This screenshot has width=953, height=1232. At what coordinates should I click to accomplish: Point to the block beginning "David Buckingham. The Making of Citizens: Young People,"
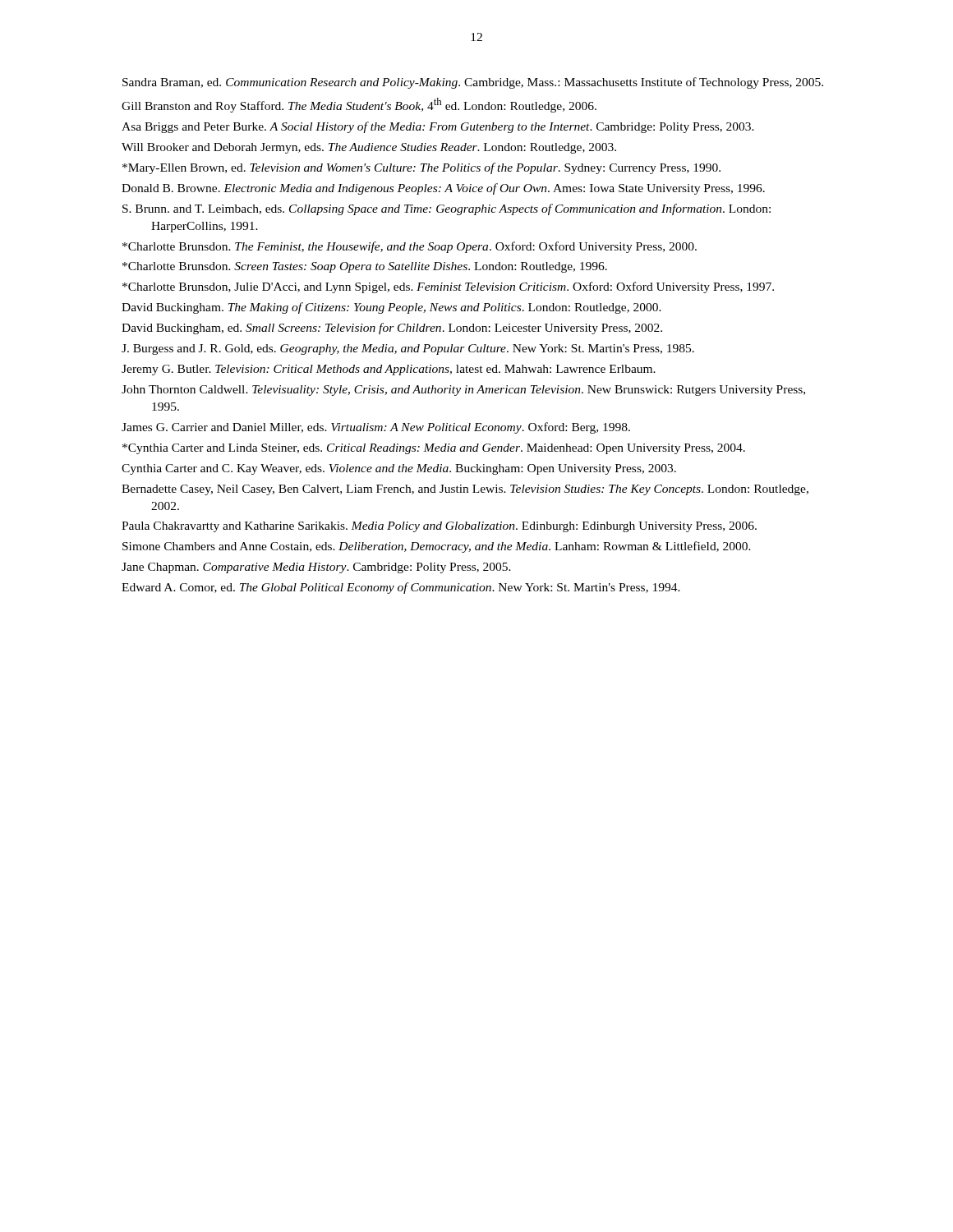[x=392, y=307]
